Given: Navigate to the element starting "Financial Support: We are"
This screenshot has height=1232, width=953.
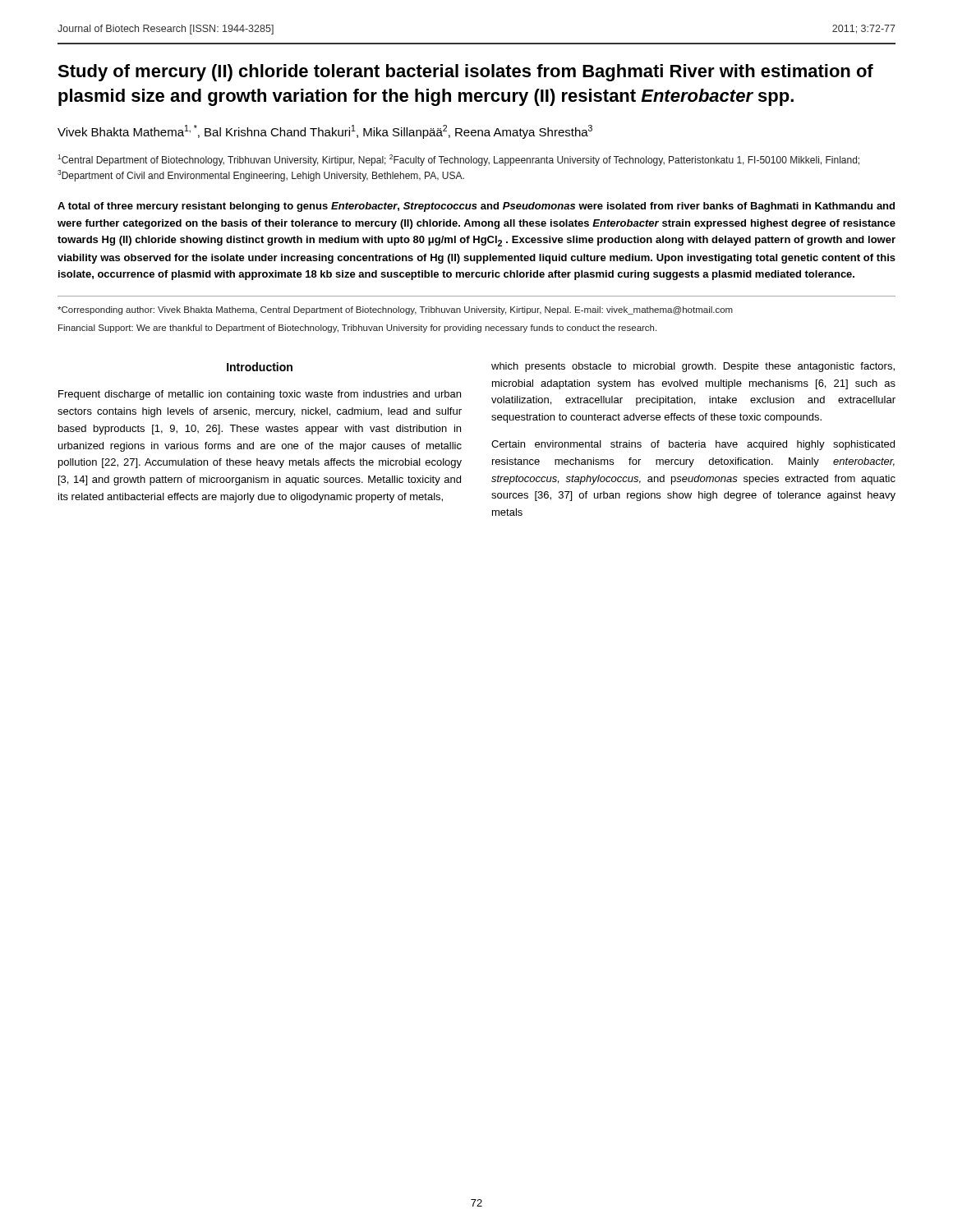Looking at the screenshot, I should point(476,328).
